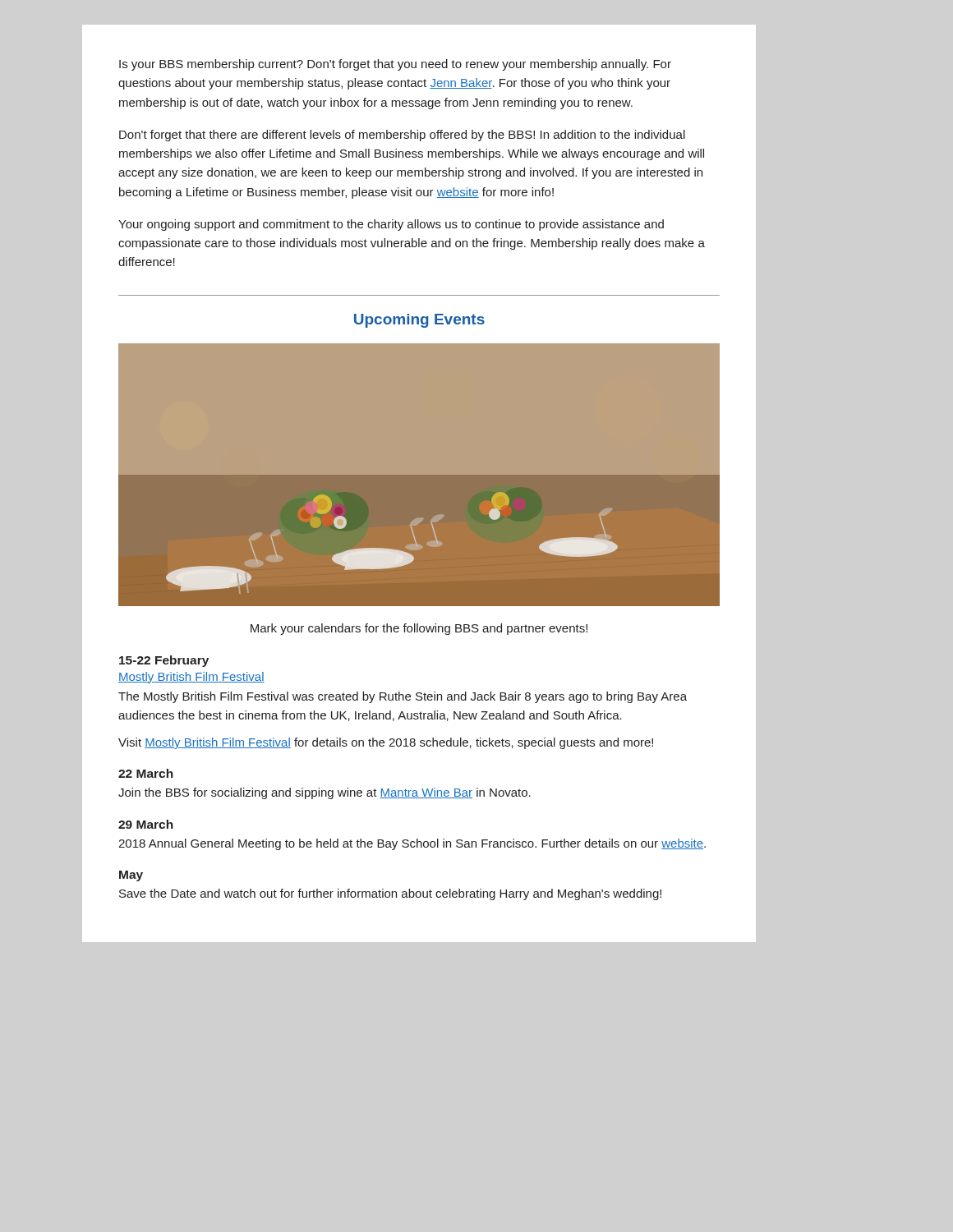Locate a photo
This screenshot has width=953, height=1232.
[419, 474]
